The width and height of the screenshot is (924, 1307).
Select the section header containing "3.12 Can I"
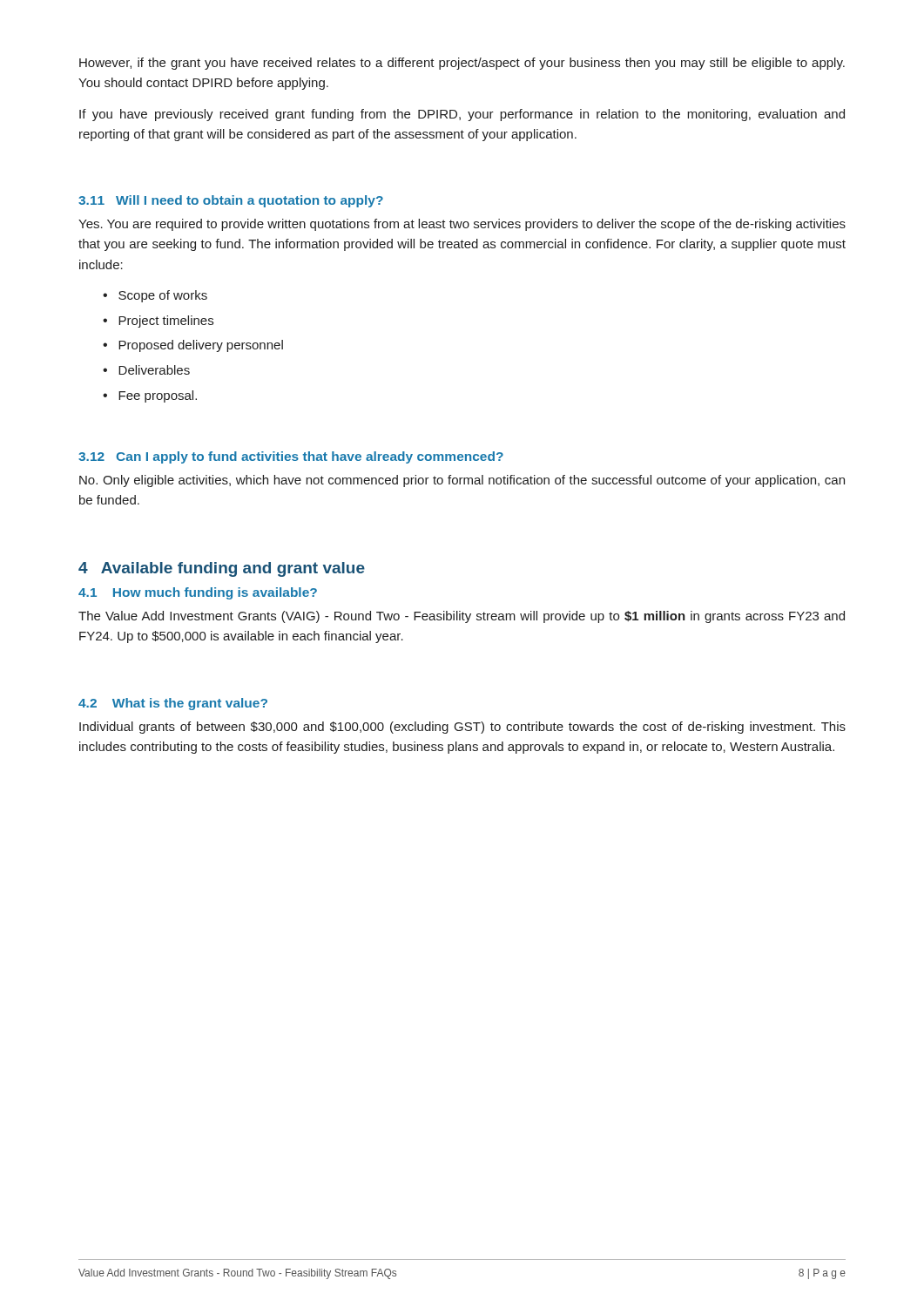(x=291, y=456)
